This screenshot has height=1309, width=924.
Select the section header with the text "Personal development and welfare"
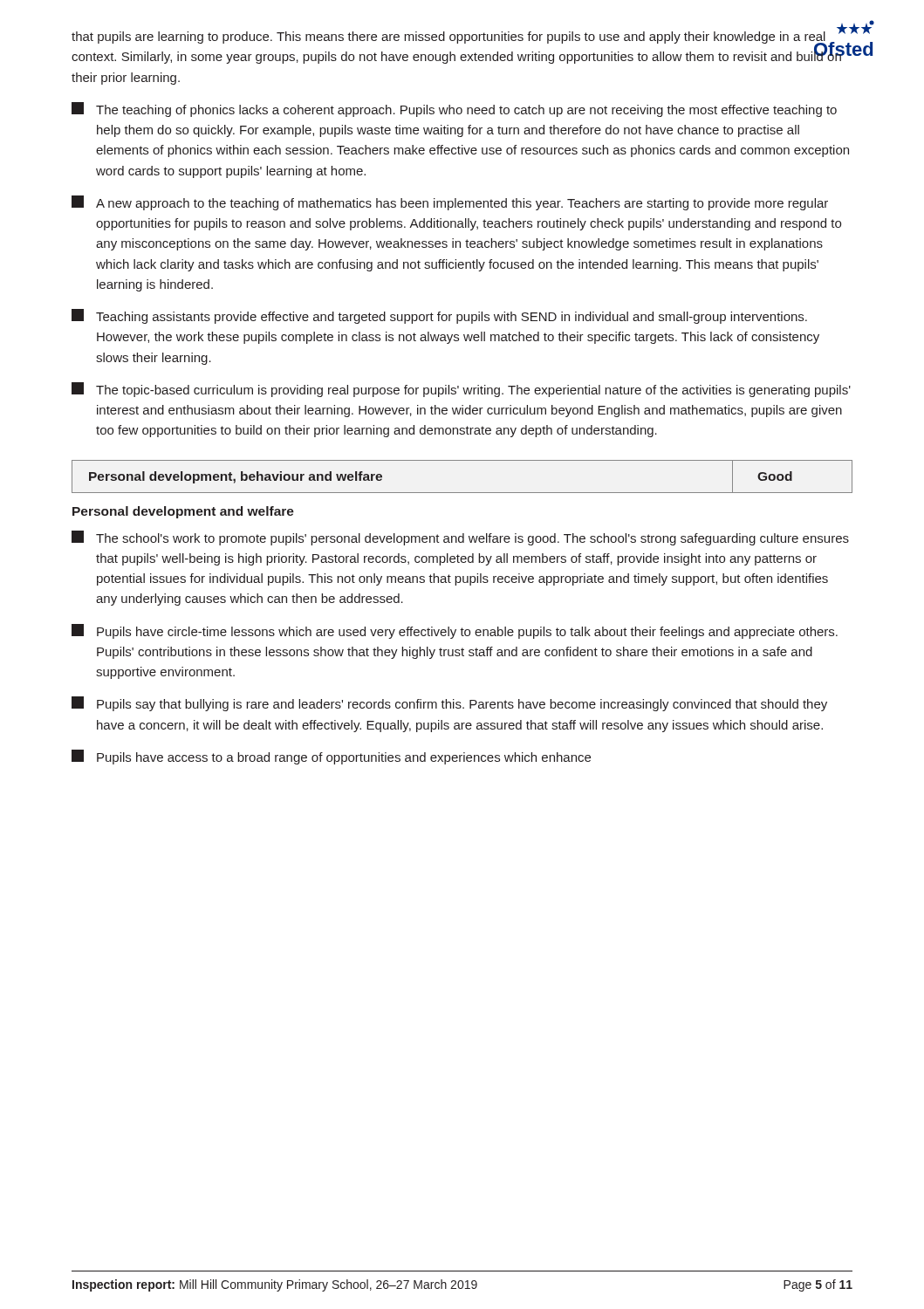pyautogui.click(x=183, y=511)
